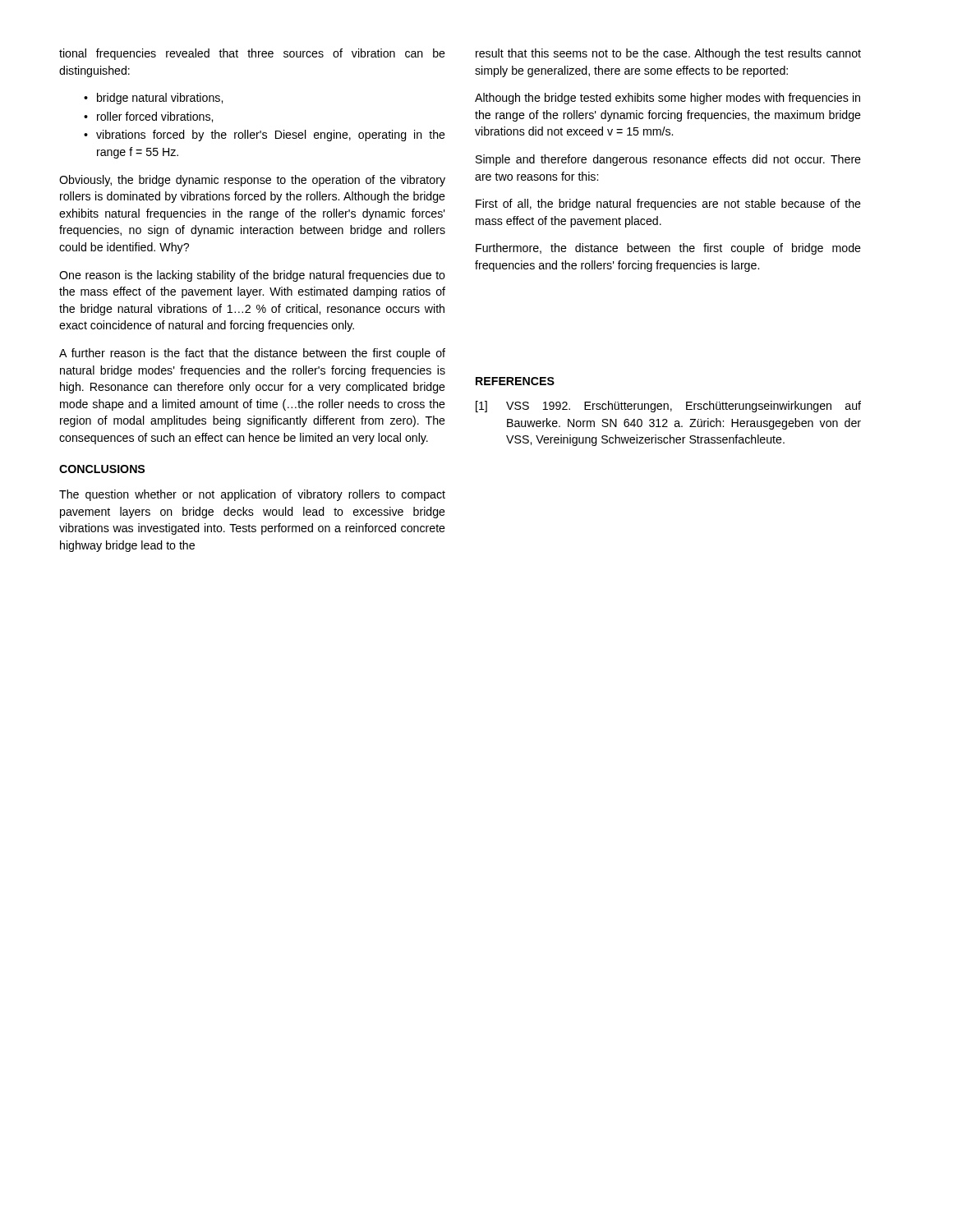Select the list item containing "roller forced vibrations,"
Screen dimensions: 1232x953
point(155,117)
